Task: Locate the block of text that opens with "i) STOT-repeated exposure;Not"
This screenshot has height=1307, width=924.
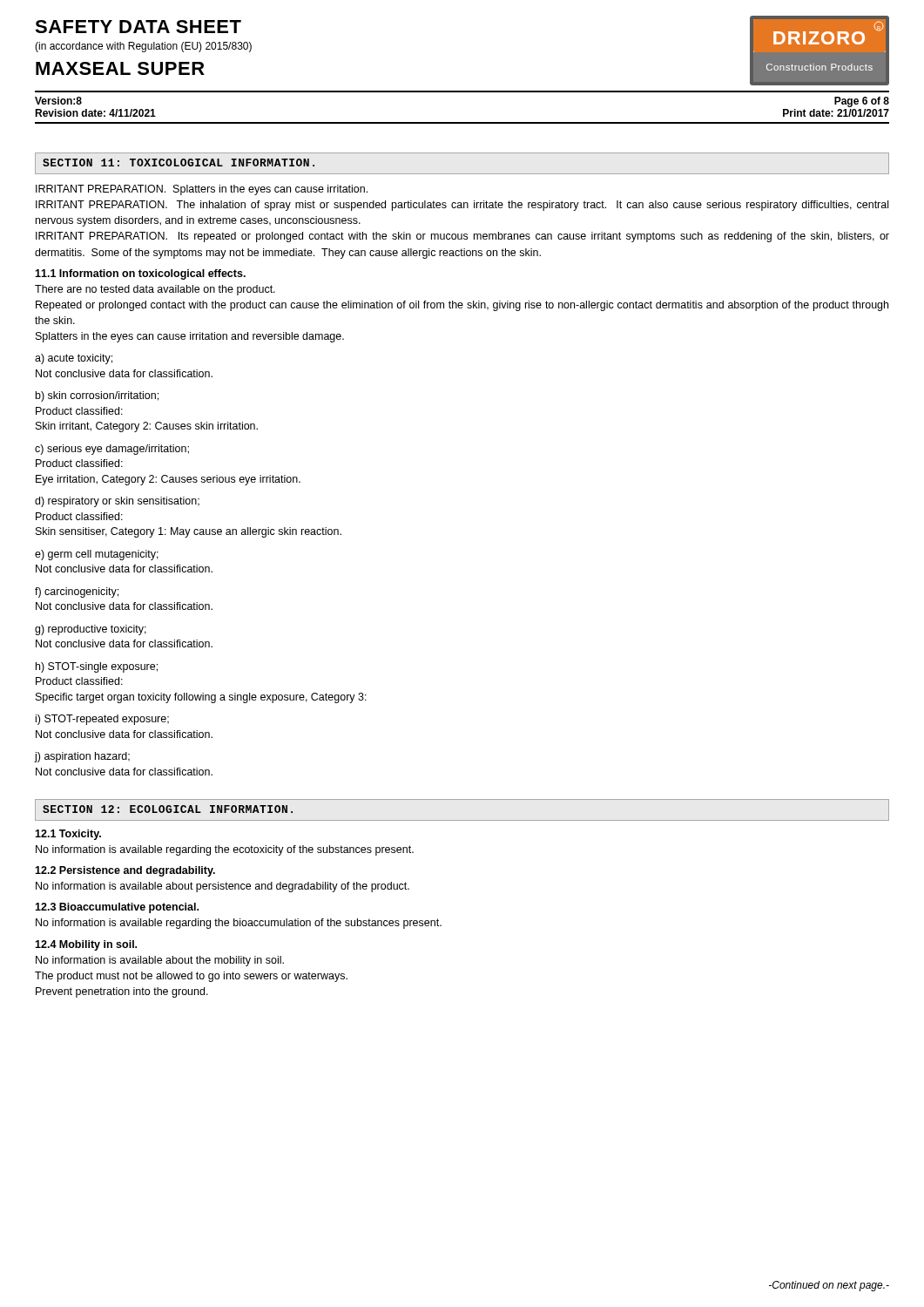Action: 102,720
